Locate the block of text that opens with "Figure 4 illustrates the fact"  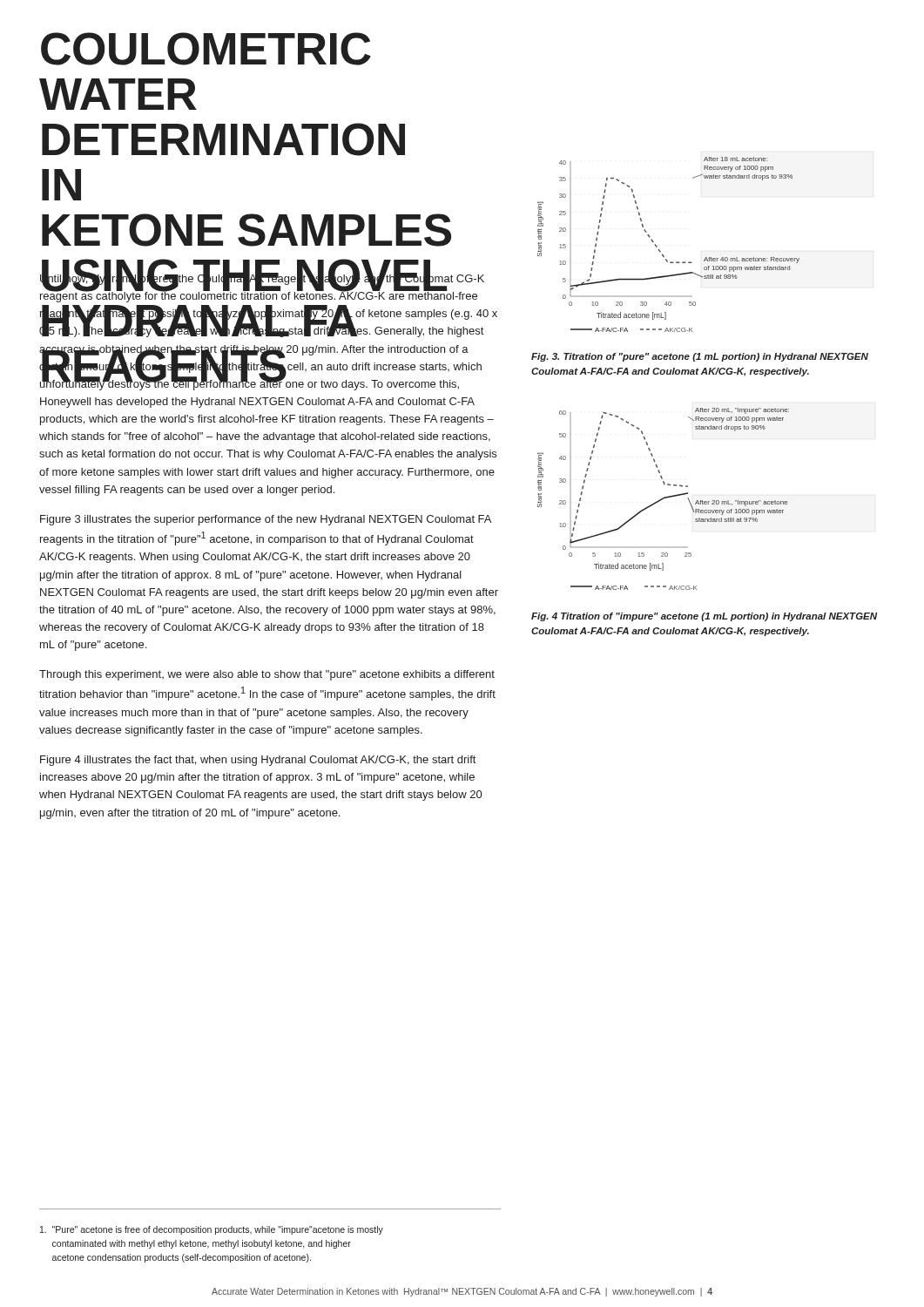(x=270, y=786)
